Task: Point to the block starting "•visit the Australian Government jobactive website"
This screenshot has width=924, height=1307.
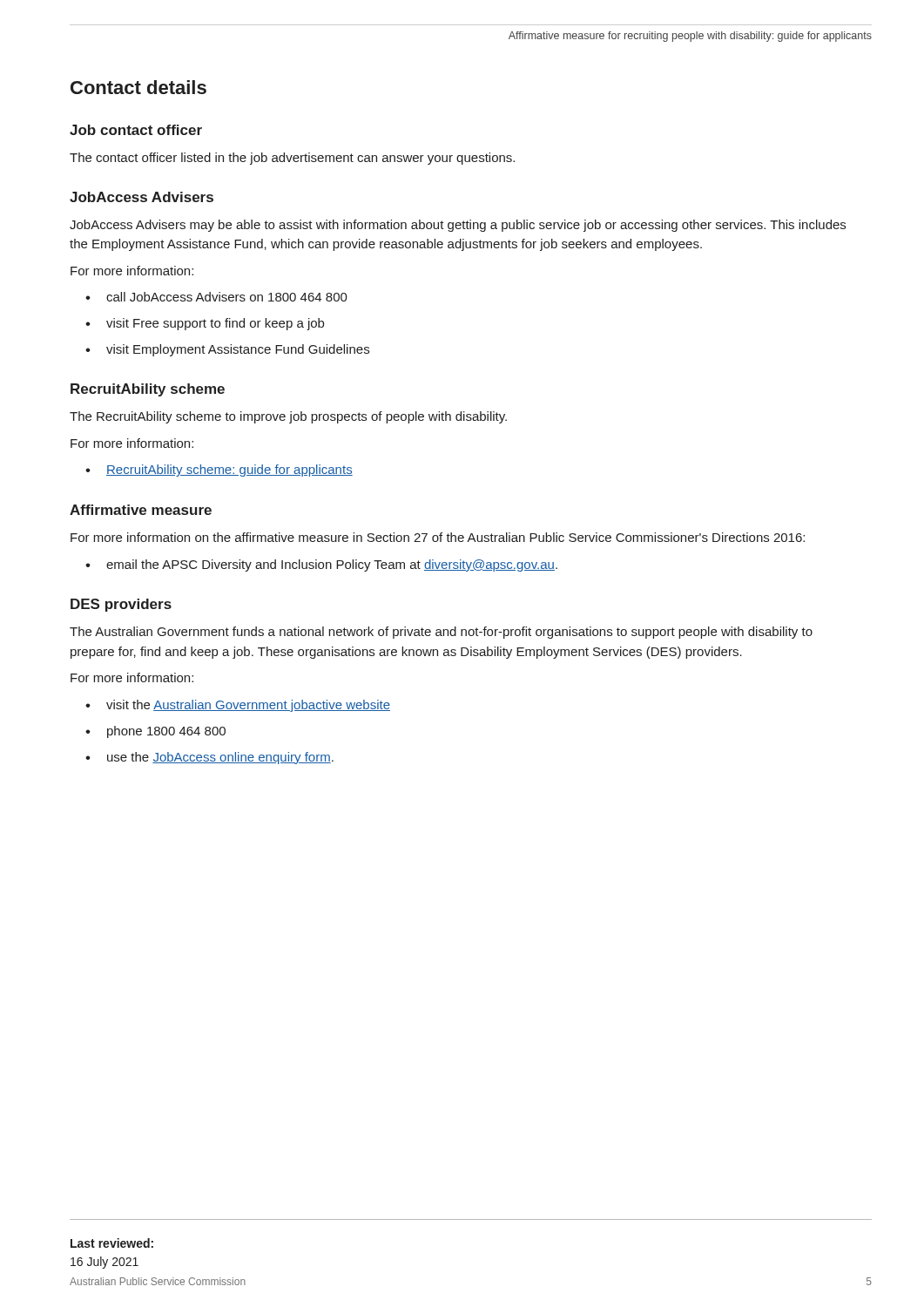Action: click(238, 706)
